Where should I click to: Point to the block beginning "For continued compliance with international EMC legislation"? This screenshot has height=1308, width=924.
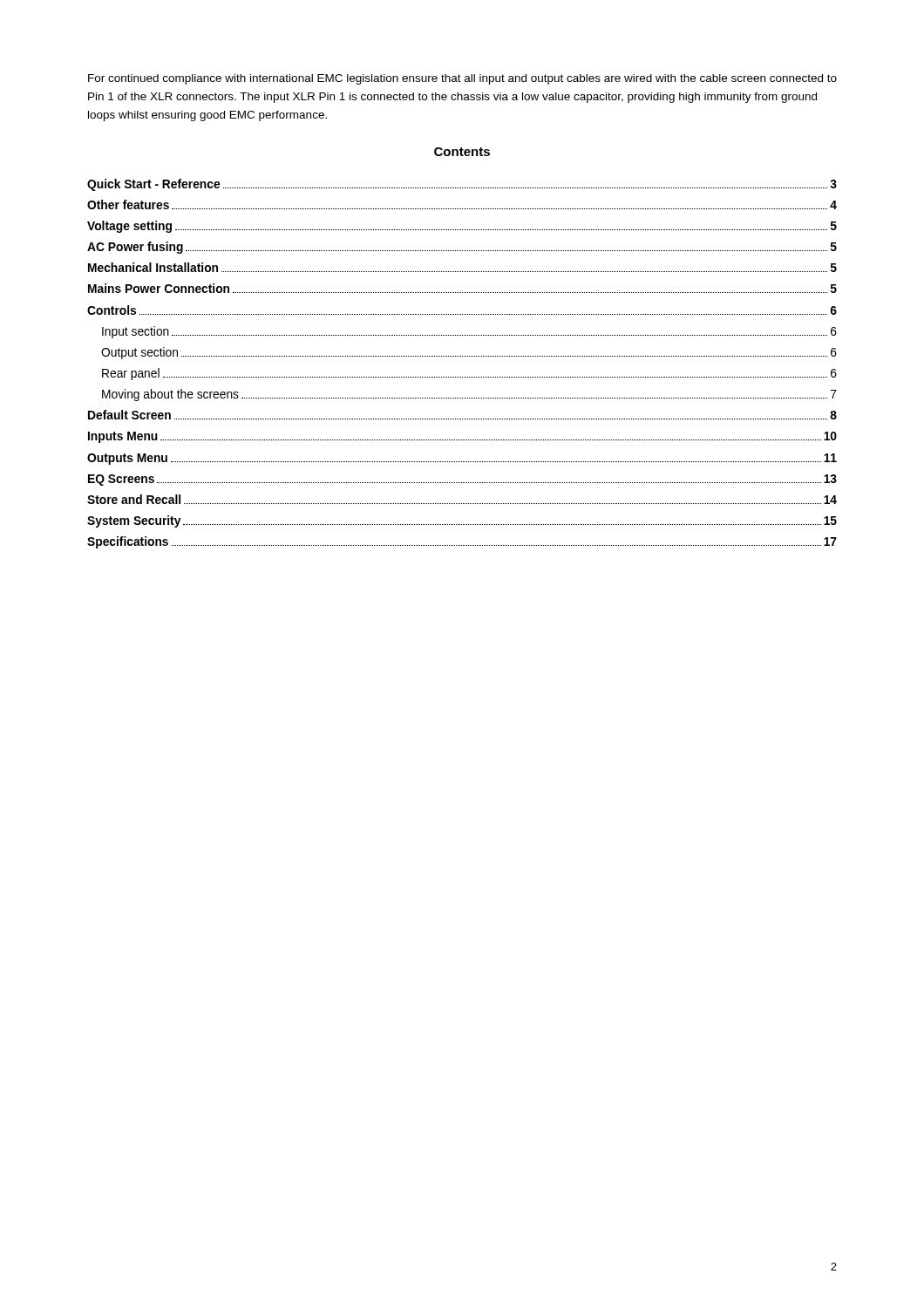coord(462,96)
